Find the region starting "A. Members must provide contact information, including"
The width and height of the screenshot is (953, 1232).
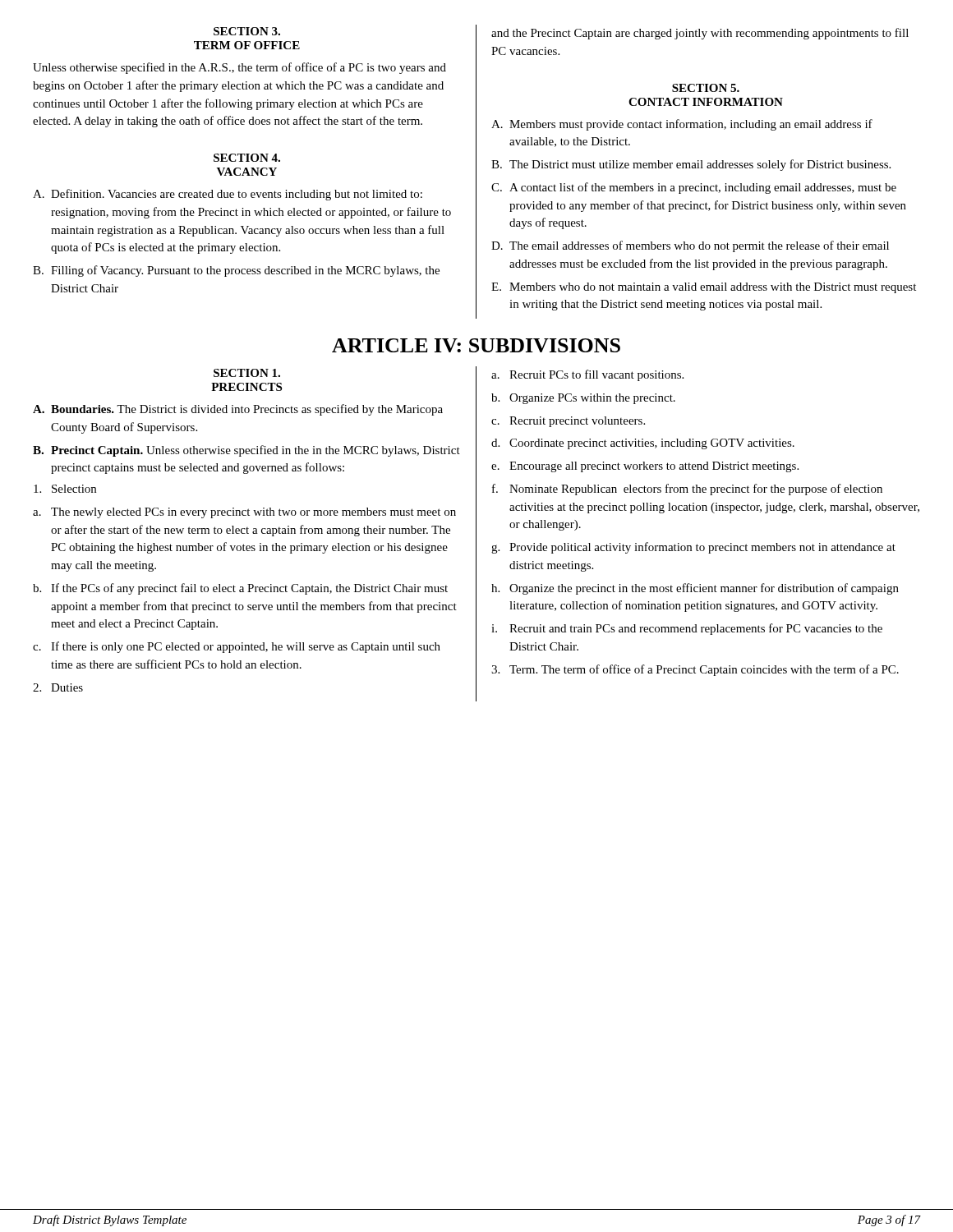(706, 133)
